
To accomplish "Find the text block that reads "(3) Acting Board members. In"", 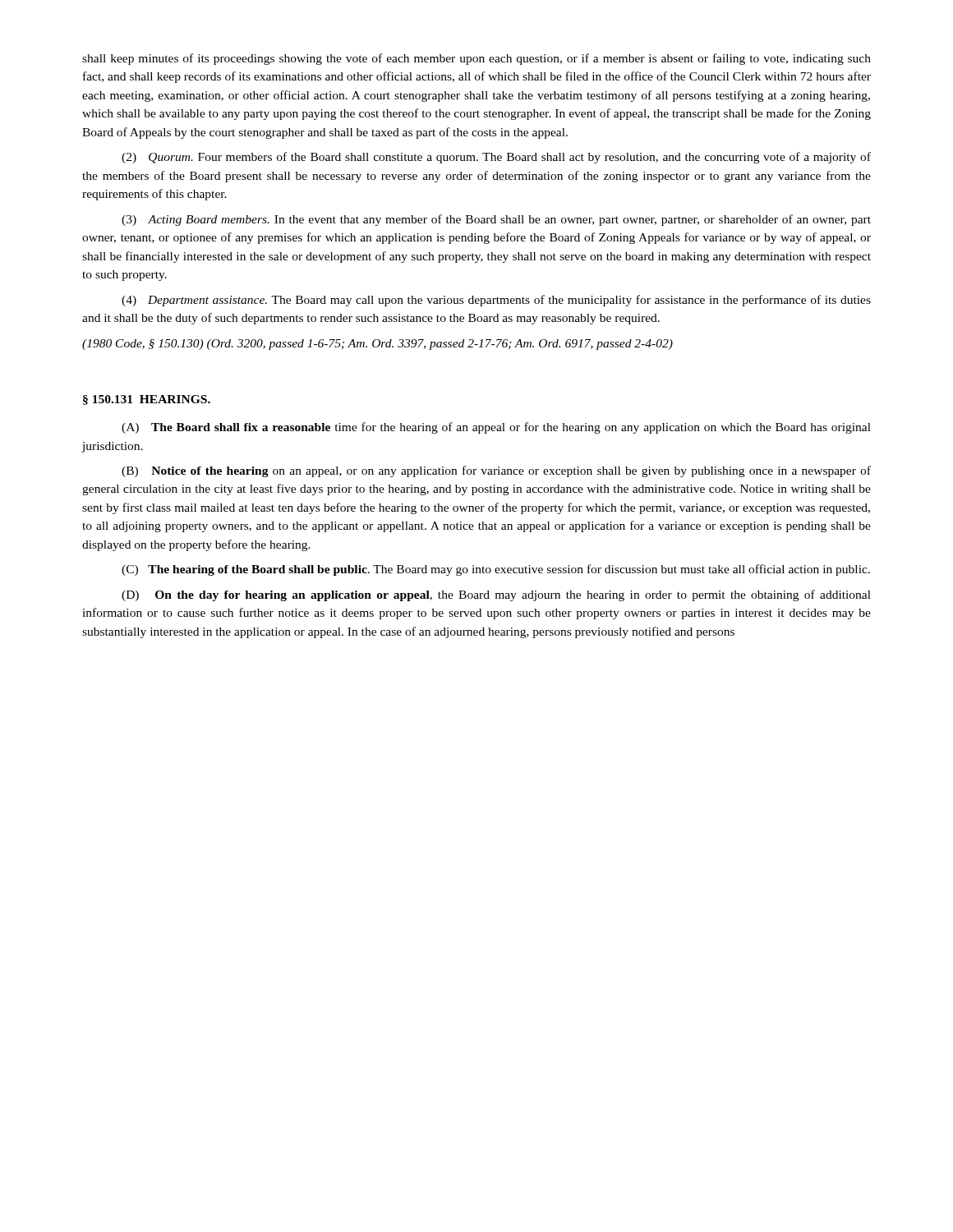I will click(476, 247).
